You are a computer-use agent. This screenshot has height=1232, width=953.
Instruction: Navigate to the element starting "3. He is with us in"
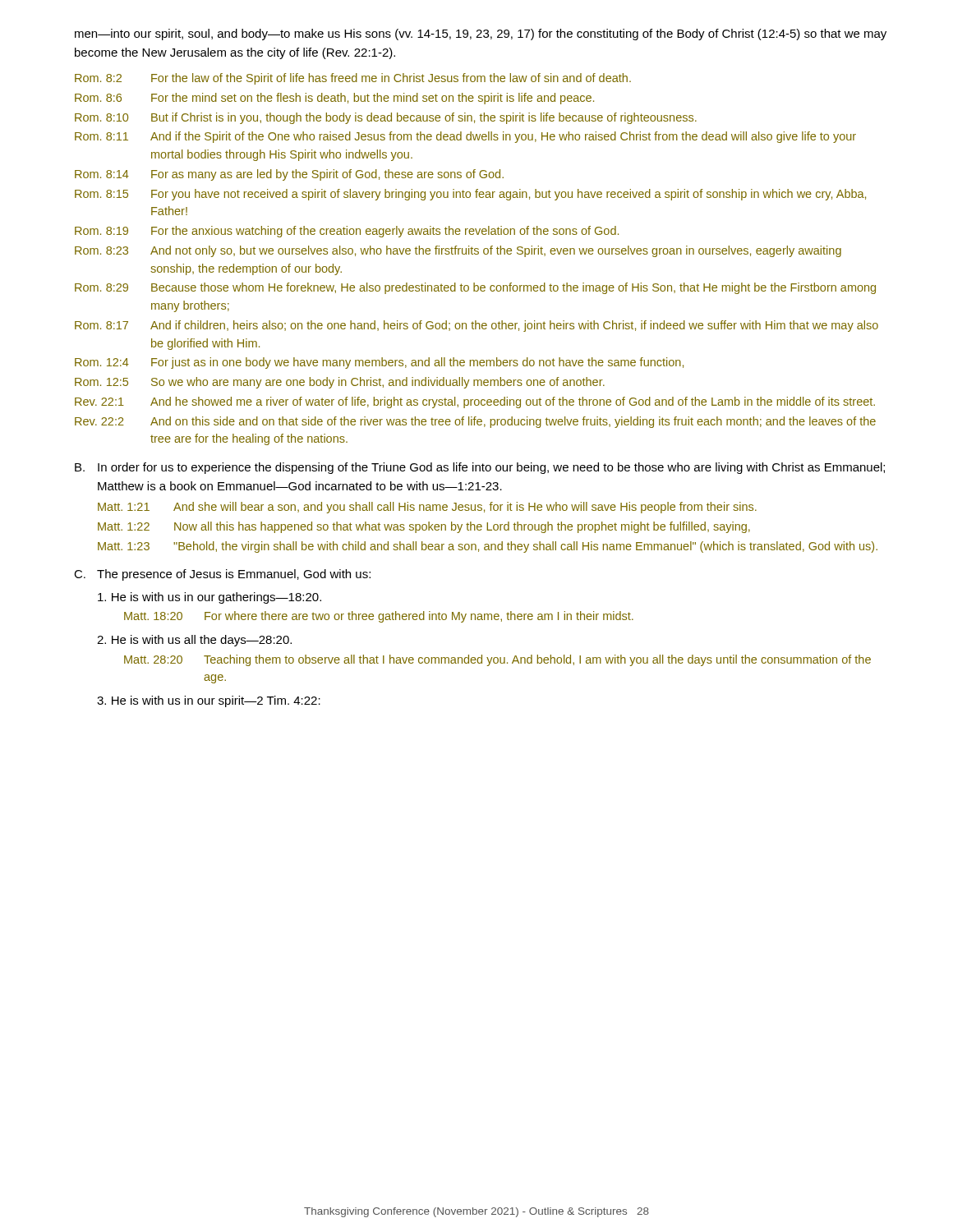pos(209,700)
